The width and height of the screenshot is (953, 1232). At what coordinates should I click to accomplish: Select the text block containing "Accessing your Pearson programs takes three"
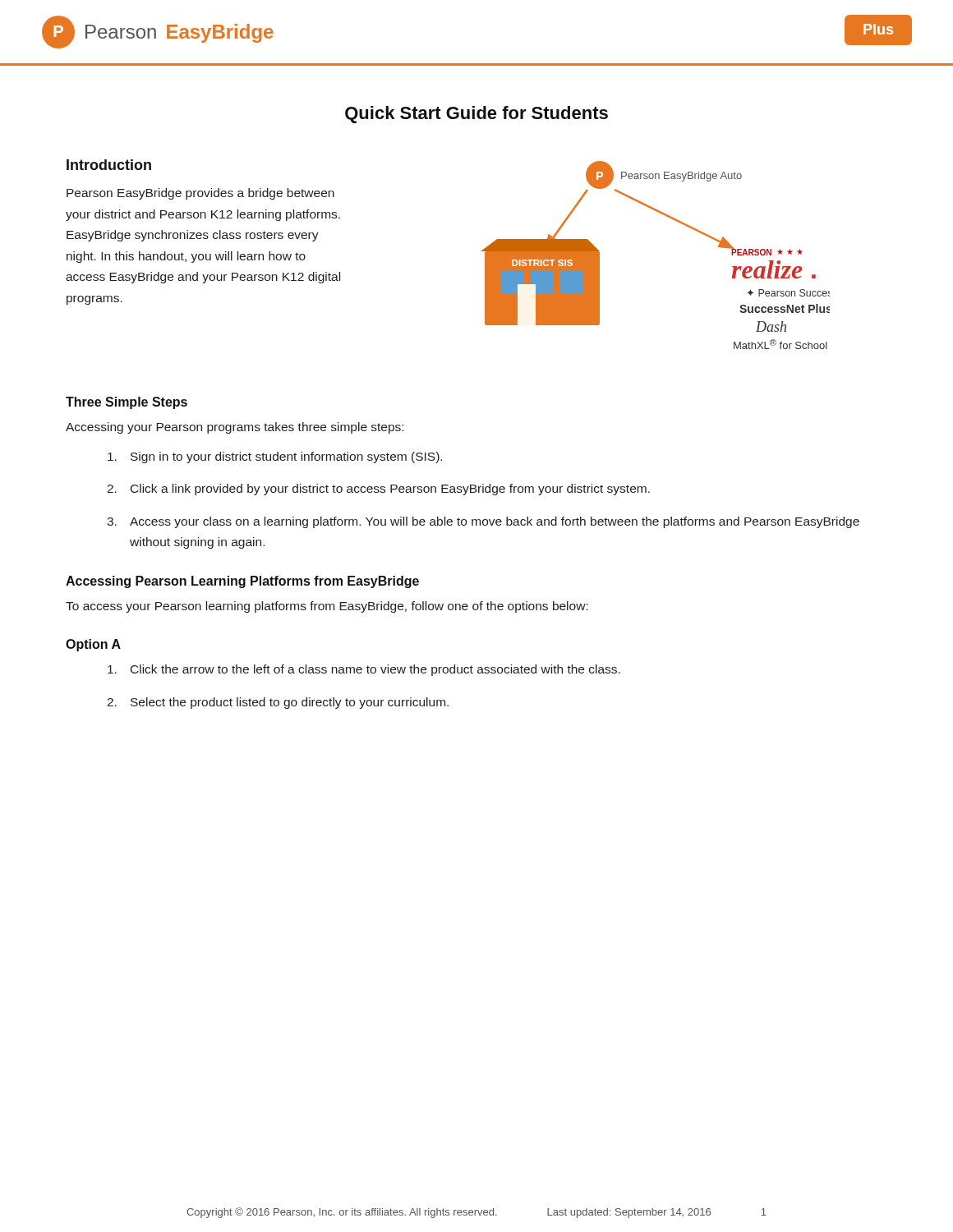[x=235, y=427]
